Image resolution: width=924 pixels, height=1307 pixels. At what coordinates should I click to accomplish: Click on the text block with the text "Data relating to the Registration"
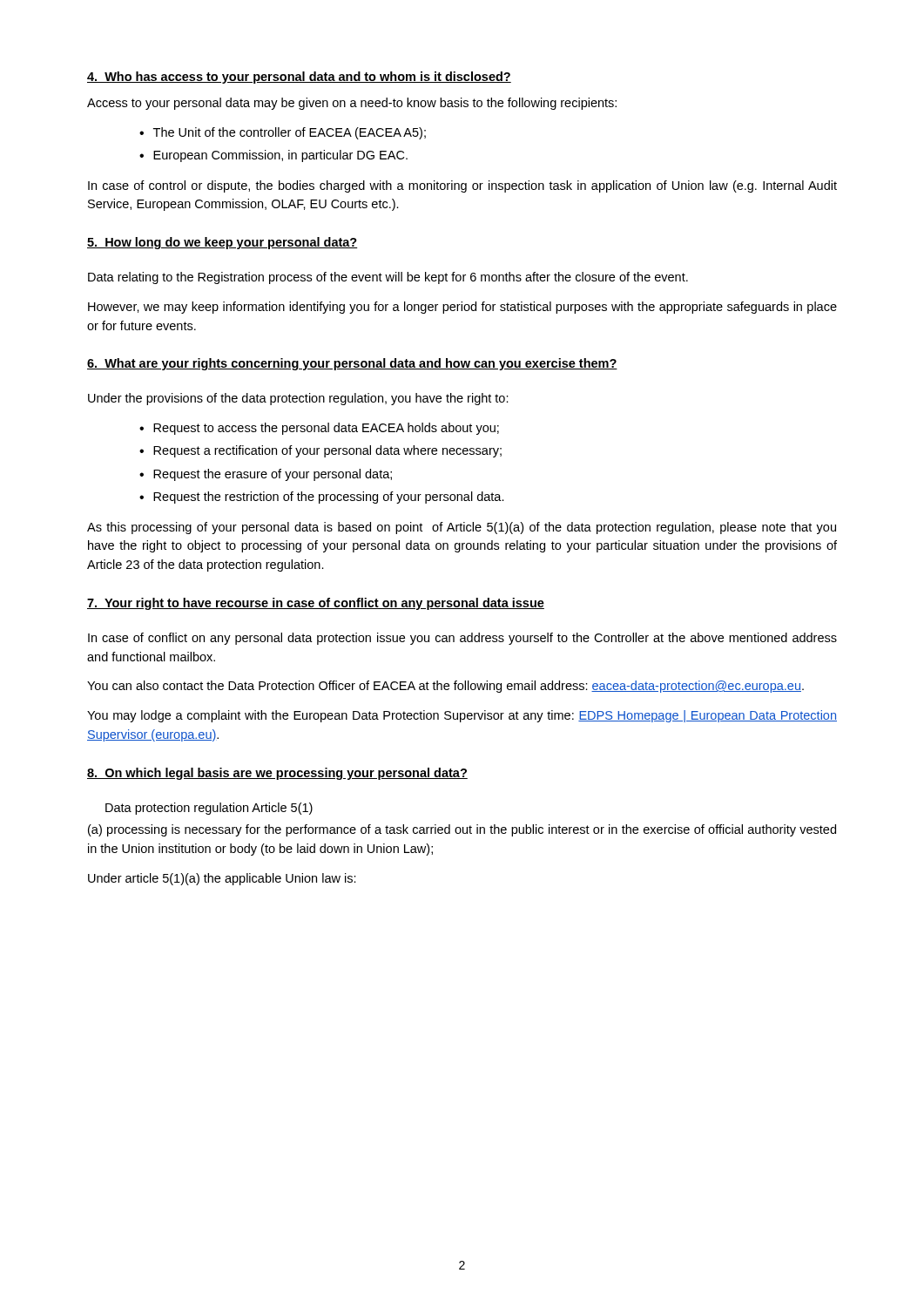388,277
